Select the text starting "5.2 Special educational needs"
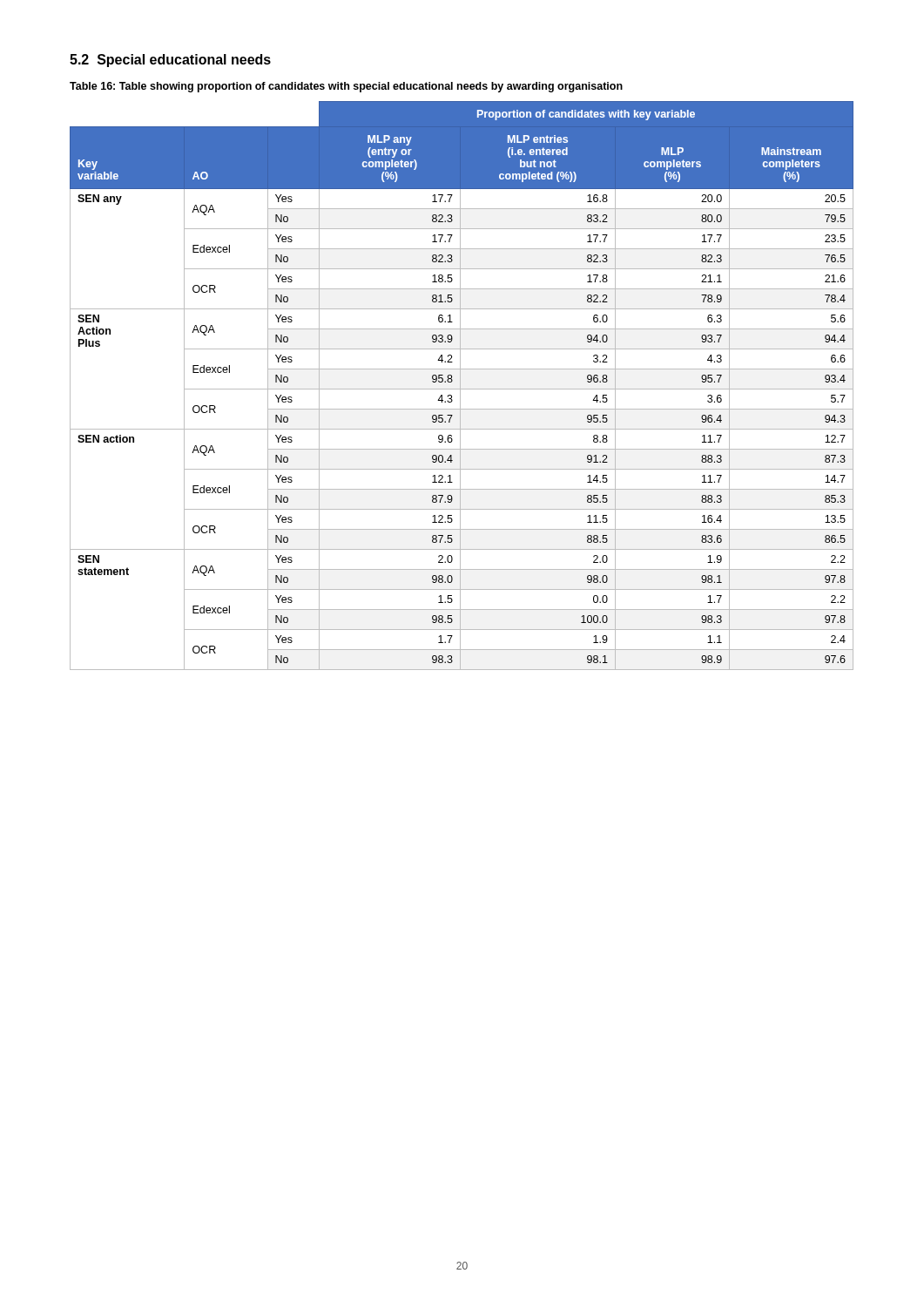 coord(170,60)
